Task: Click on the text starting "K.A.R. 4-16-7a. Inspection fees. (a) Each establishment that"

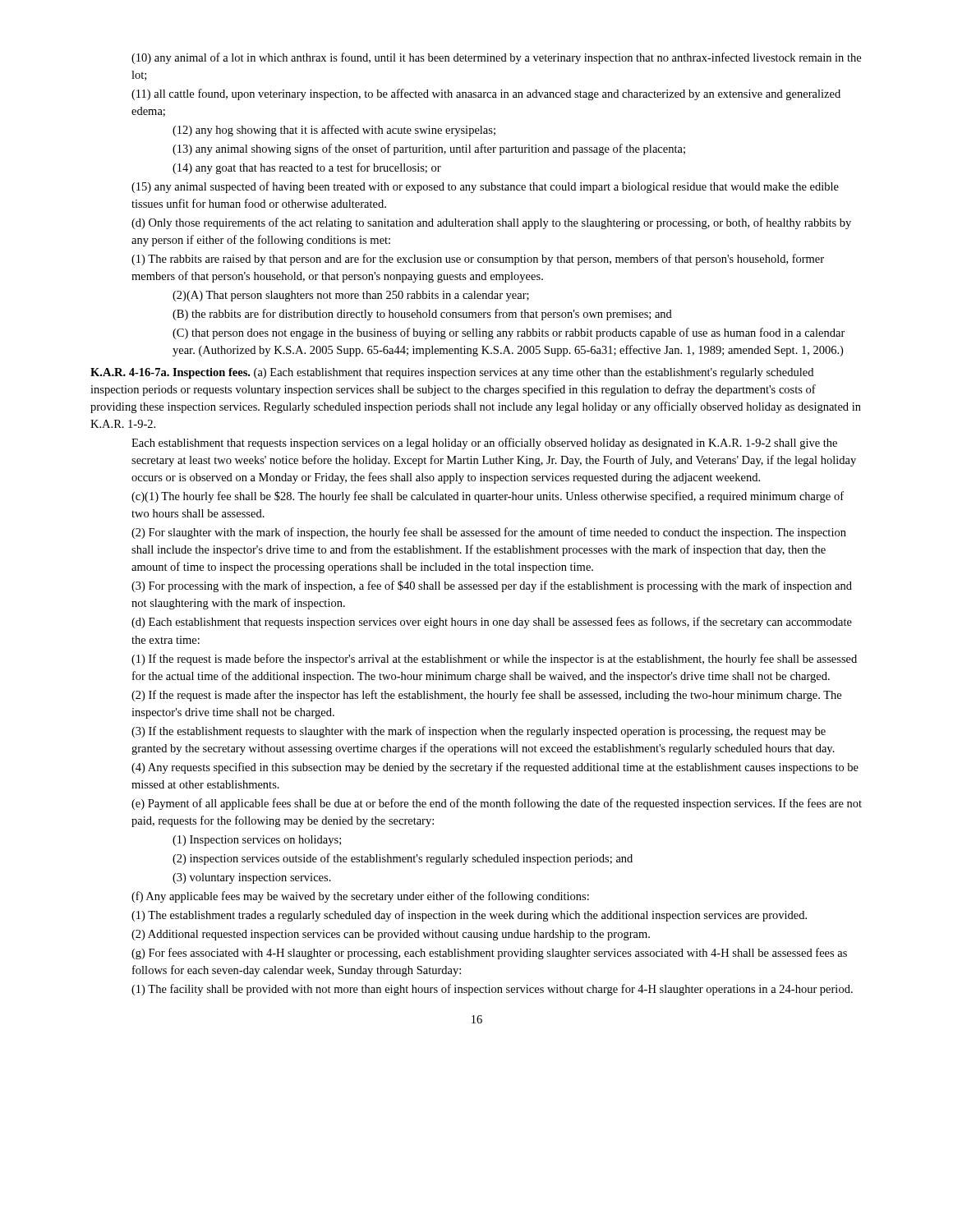Action: click(x=476, y=399)
